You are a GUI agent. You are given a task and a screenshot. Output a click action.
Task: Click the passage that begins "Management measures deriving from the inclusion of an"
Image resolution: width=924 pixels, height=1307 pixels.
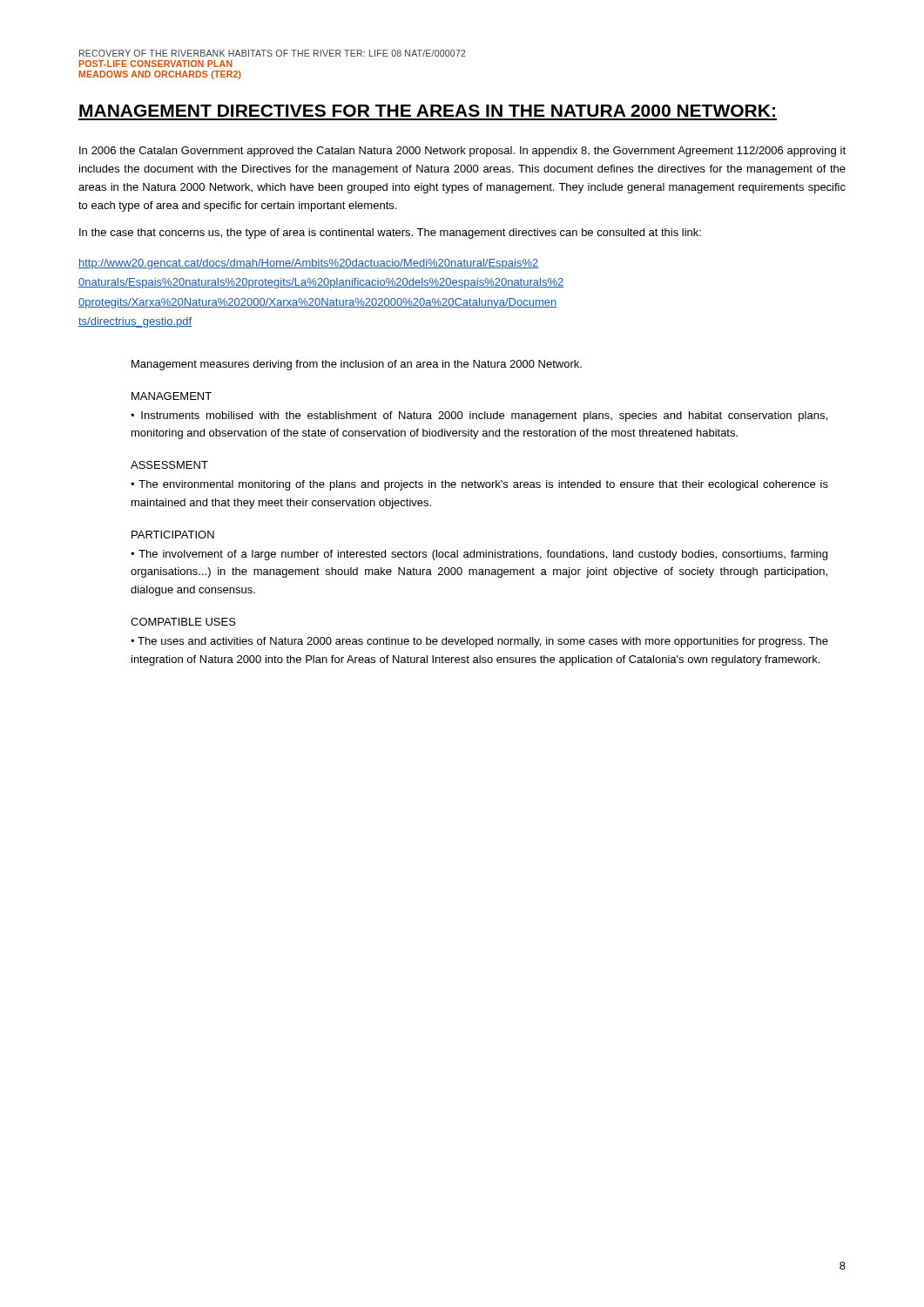pyautogui.click(x=357, y=363)
